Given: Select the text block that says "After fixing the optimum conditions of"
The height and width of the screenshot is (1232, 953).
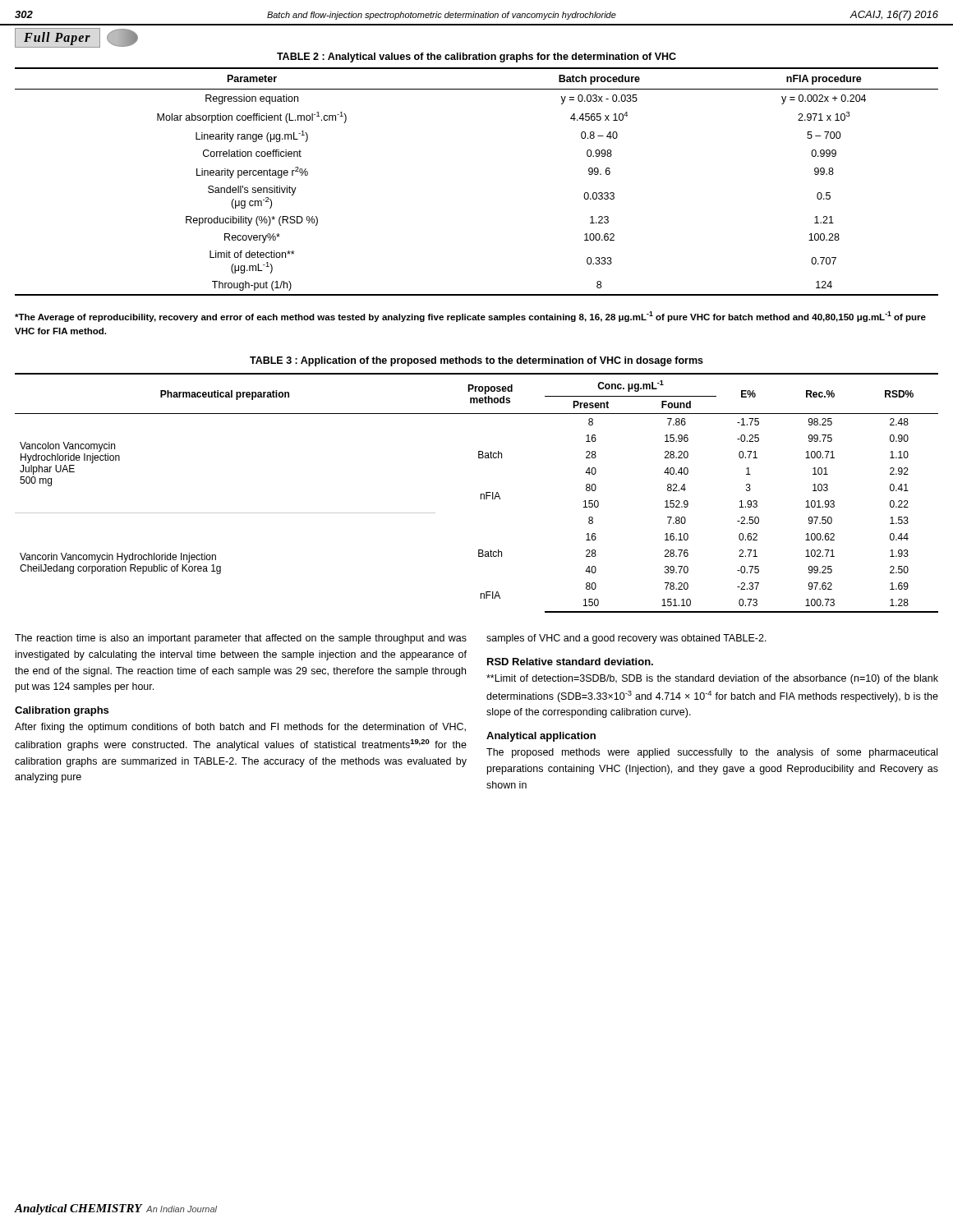Looking at the screenshot, I should (x=241, y=752).
